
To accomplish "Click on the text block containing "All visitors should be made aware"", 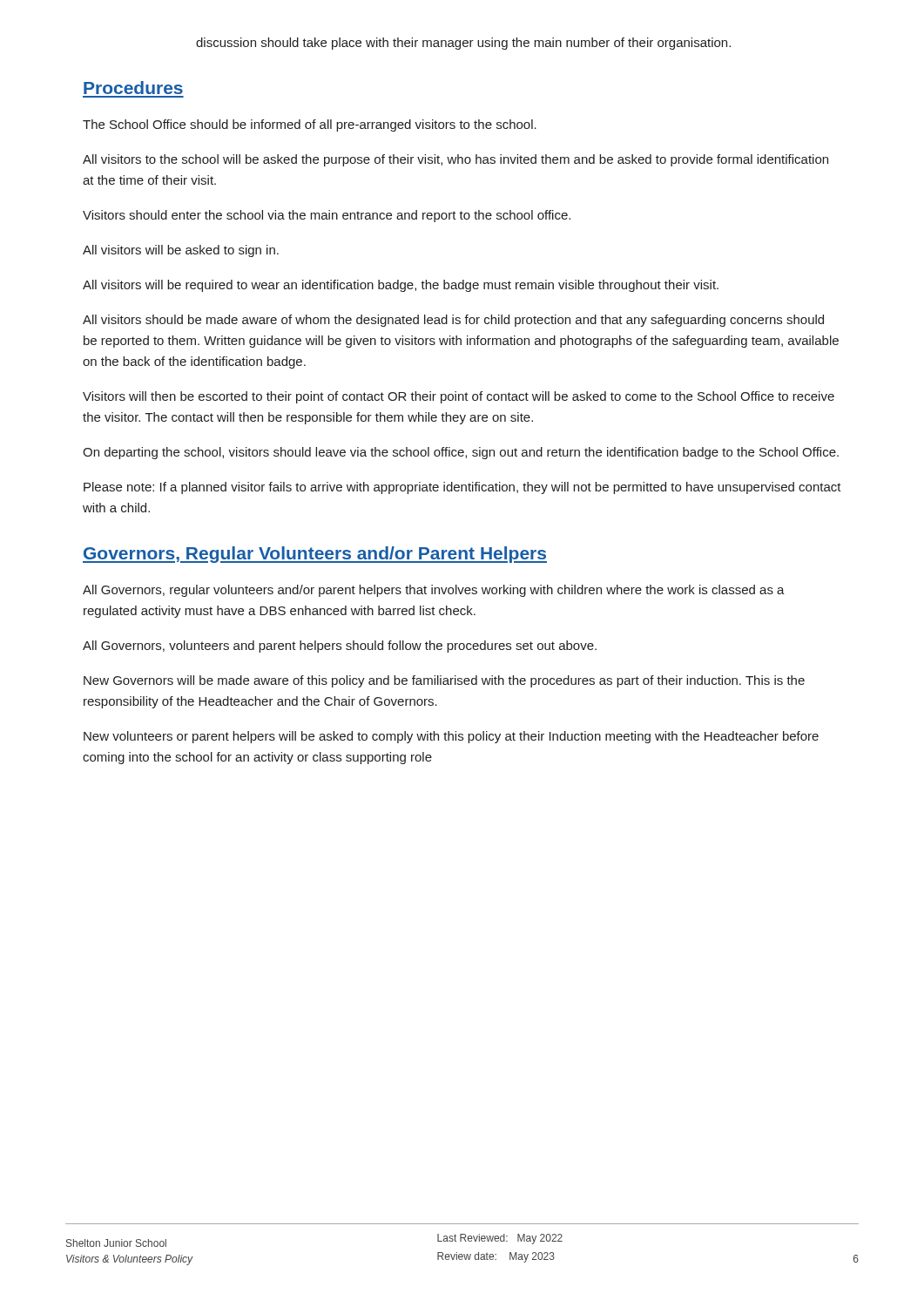I will point(461,340).
